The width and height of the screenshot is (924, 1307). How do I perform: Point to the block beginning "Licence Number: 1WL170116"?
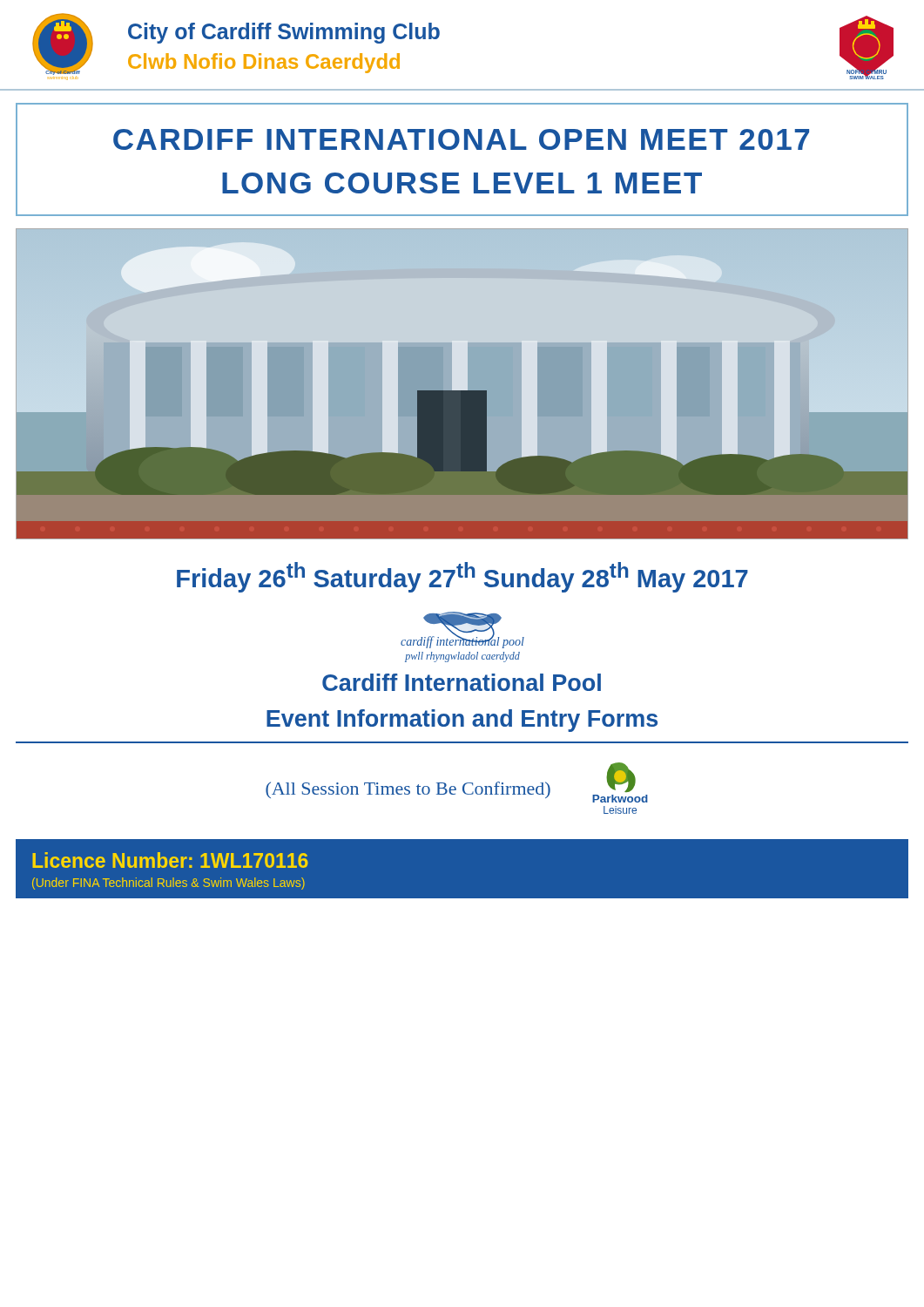point(170,860)
